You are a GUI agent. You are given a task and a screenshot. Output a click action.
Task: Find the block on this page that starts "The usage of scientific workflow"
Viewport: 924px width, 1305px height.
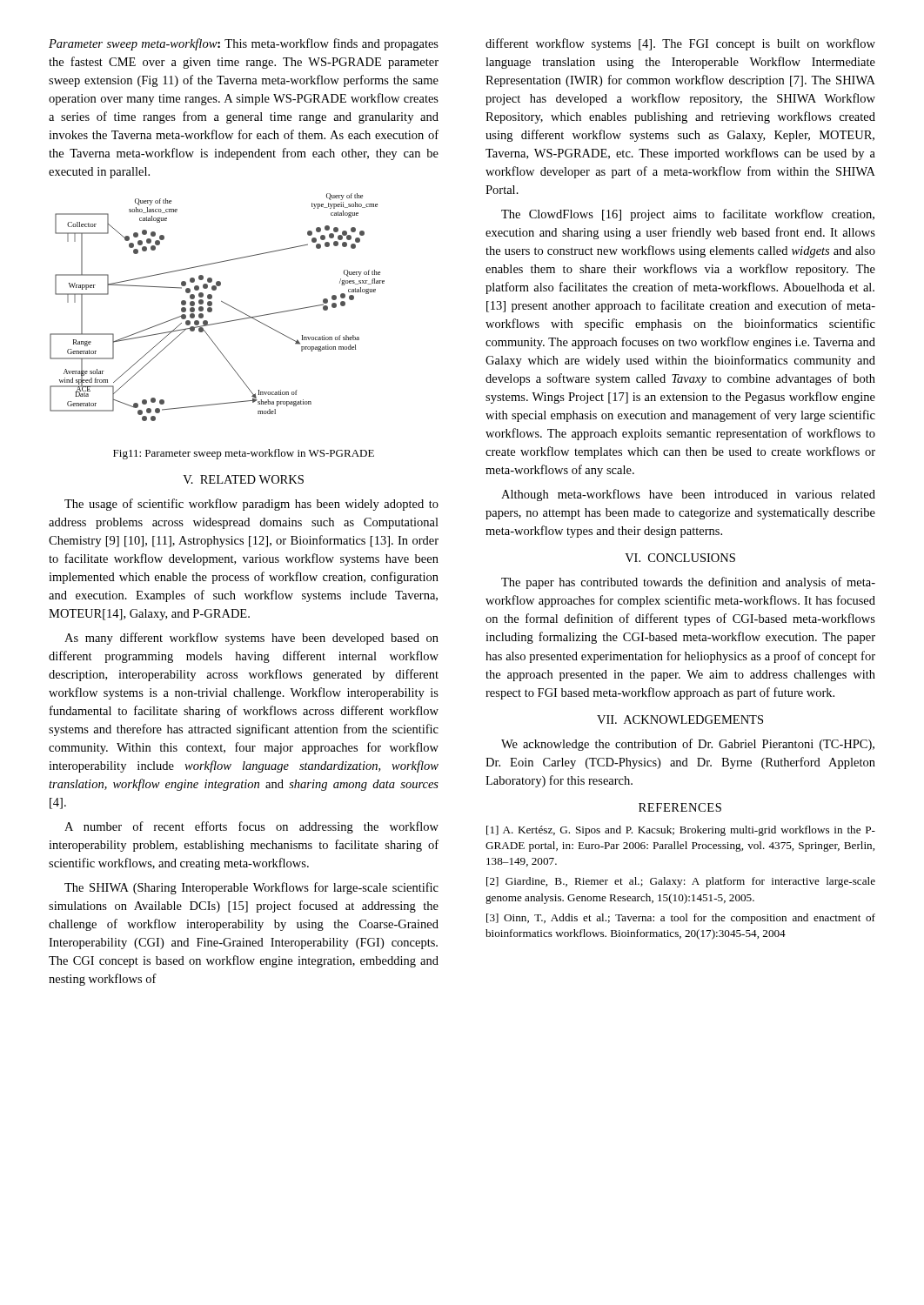(x=244, y=559)
